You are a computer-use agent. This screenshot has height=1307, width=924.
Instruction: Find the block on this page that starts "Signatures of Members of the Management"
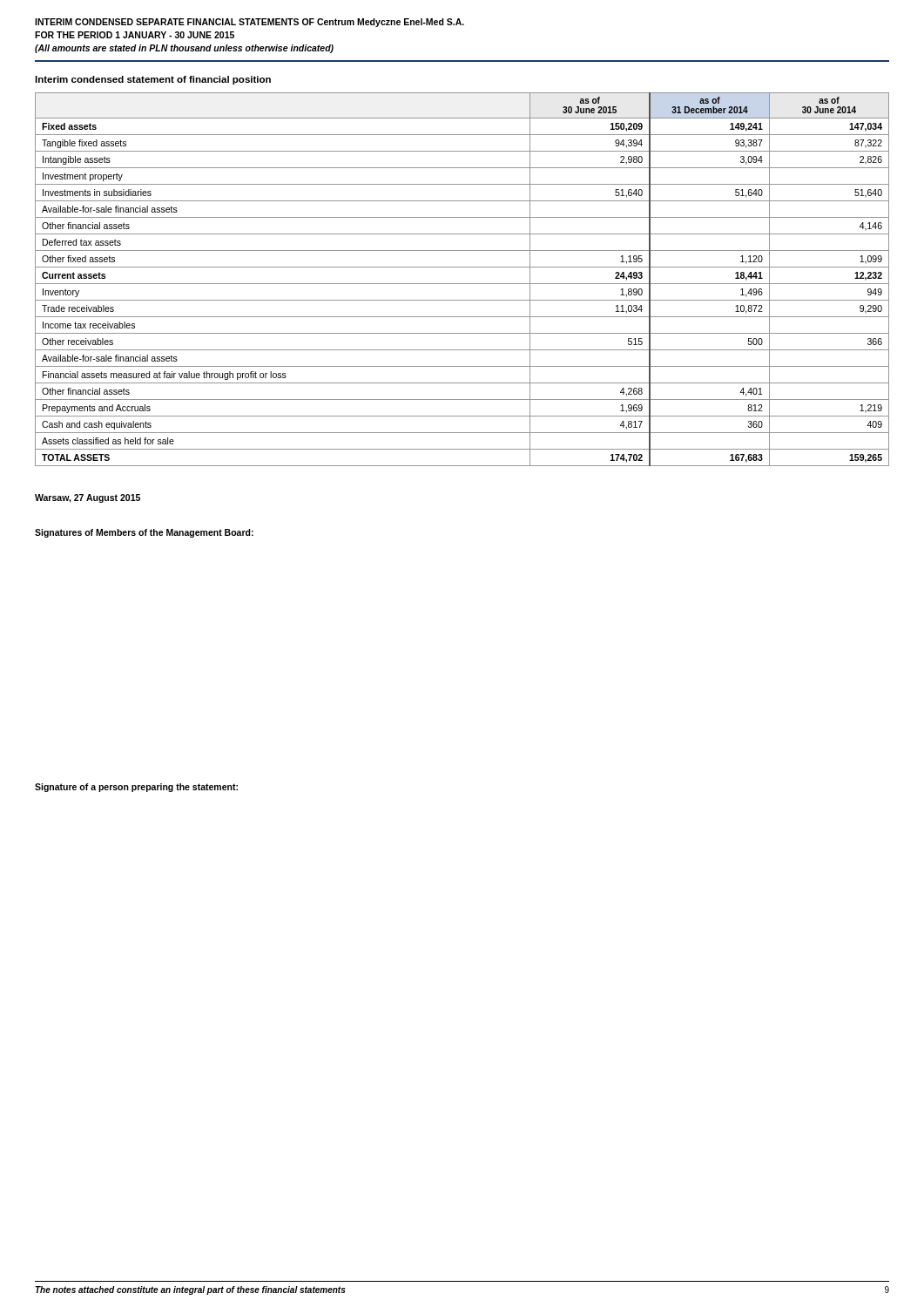[144, 532]
